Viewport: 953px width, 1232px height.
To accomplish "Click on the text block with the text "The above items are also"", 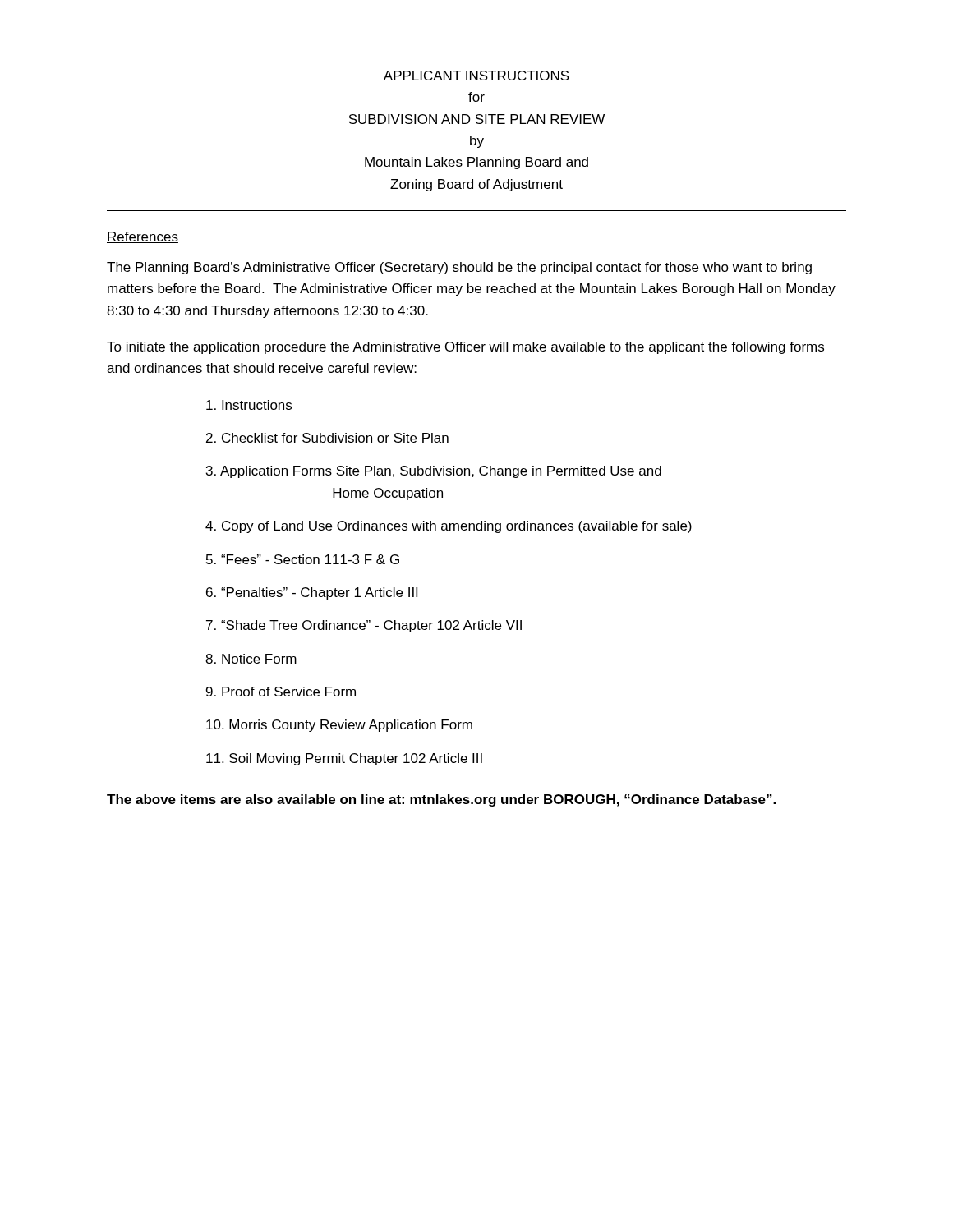I will click(x=442, y=800).
